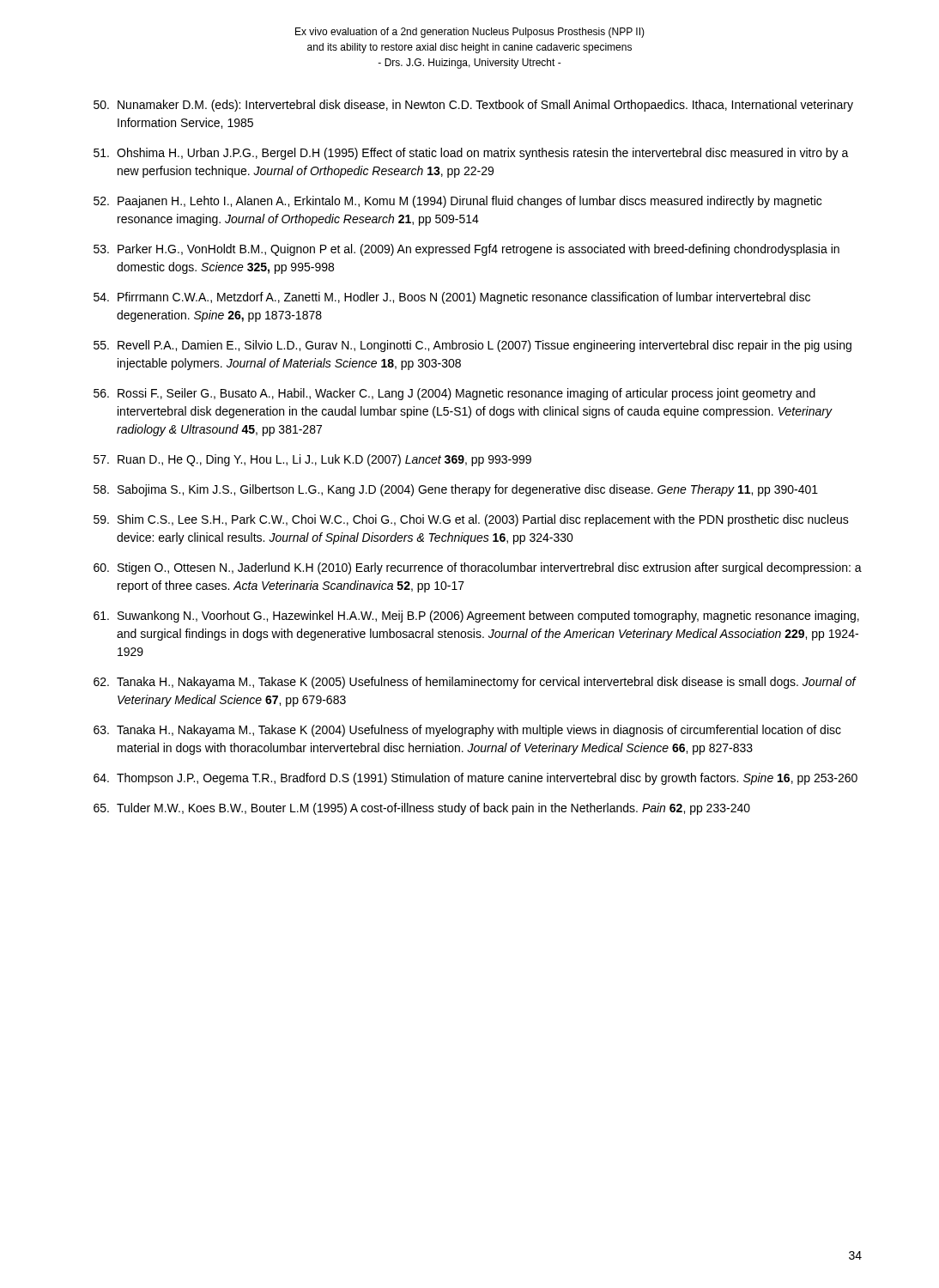Click the passage that begins "63. Tanaka H.,"
The width and height of the screenshot is (939, 1288).
pyautogui.click(x=470, y=739)
